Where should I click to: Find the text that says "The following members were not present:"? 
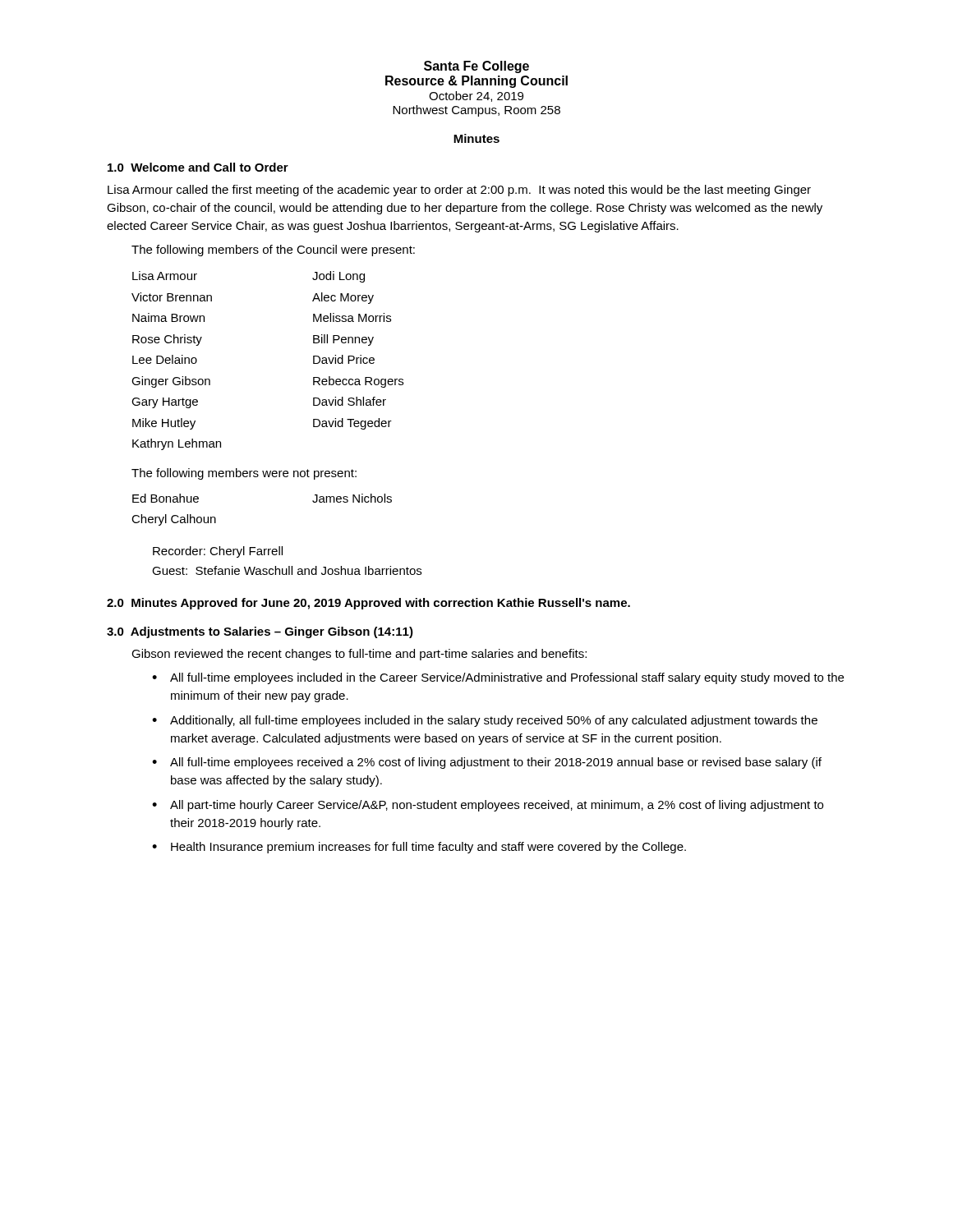(x=244, y=472)
